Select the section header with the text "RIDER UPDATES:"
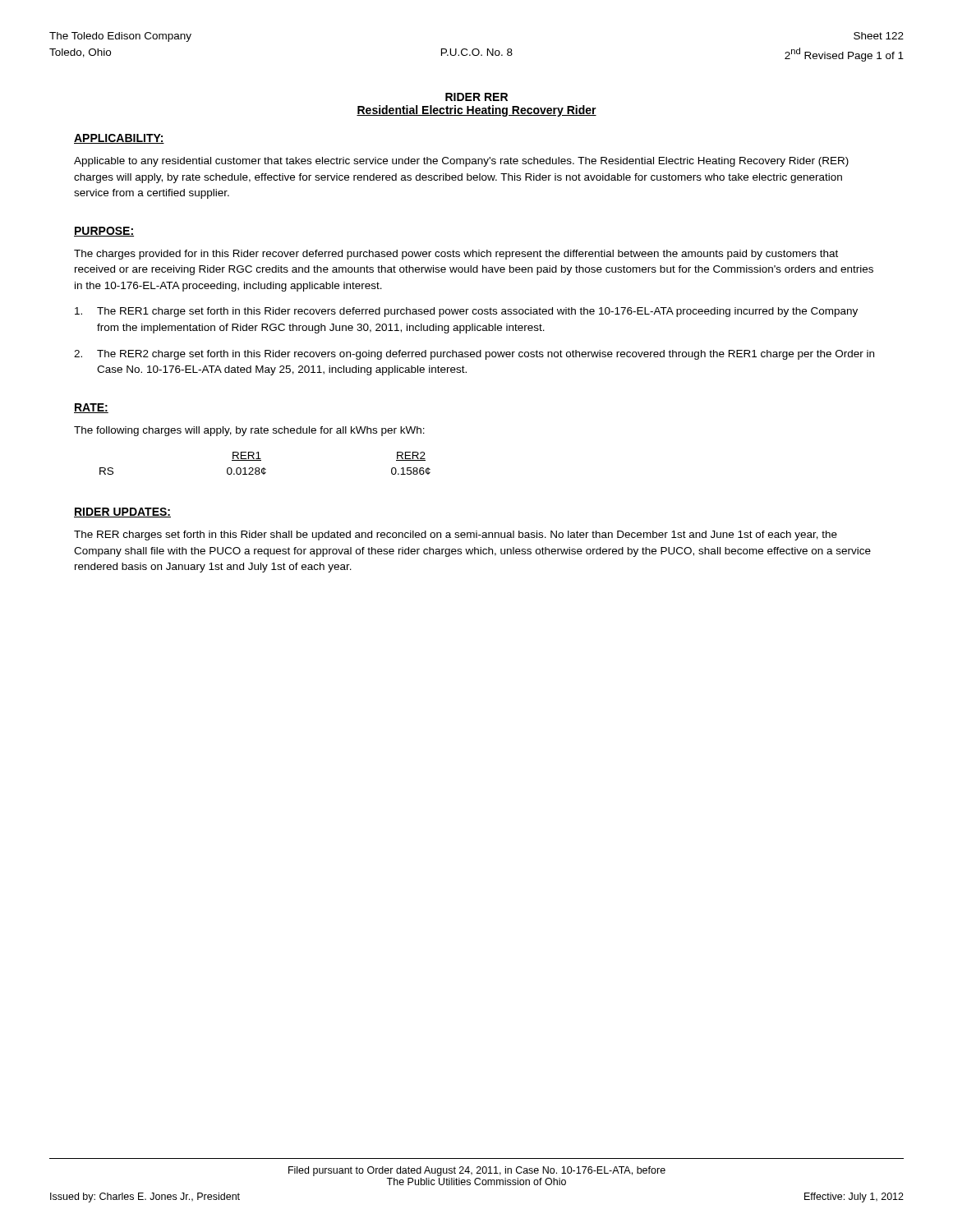Viewport: 953px width, 1232px height. 122,512
